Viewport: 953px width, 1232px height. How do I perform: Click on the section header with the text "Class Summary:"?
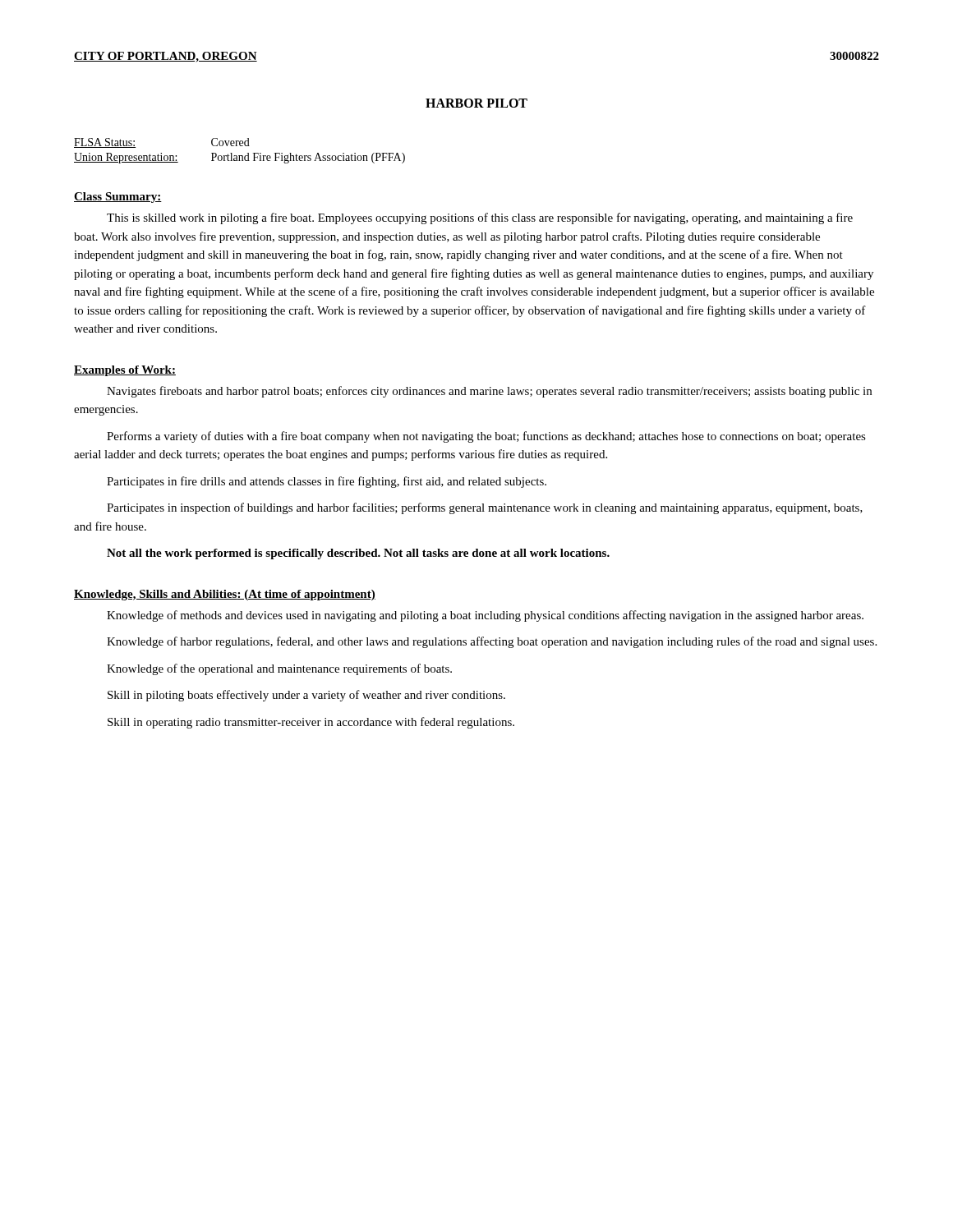click(x=118, y=196)
